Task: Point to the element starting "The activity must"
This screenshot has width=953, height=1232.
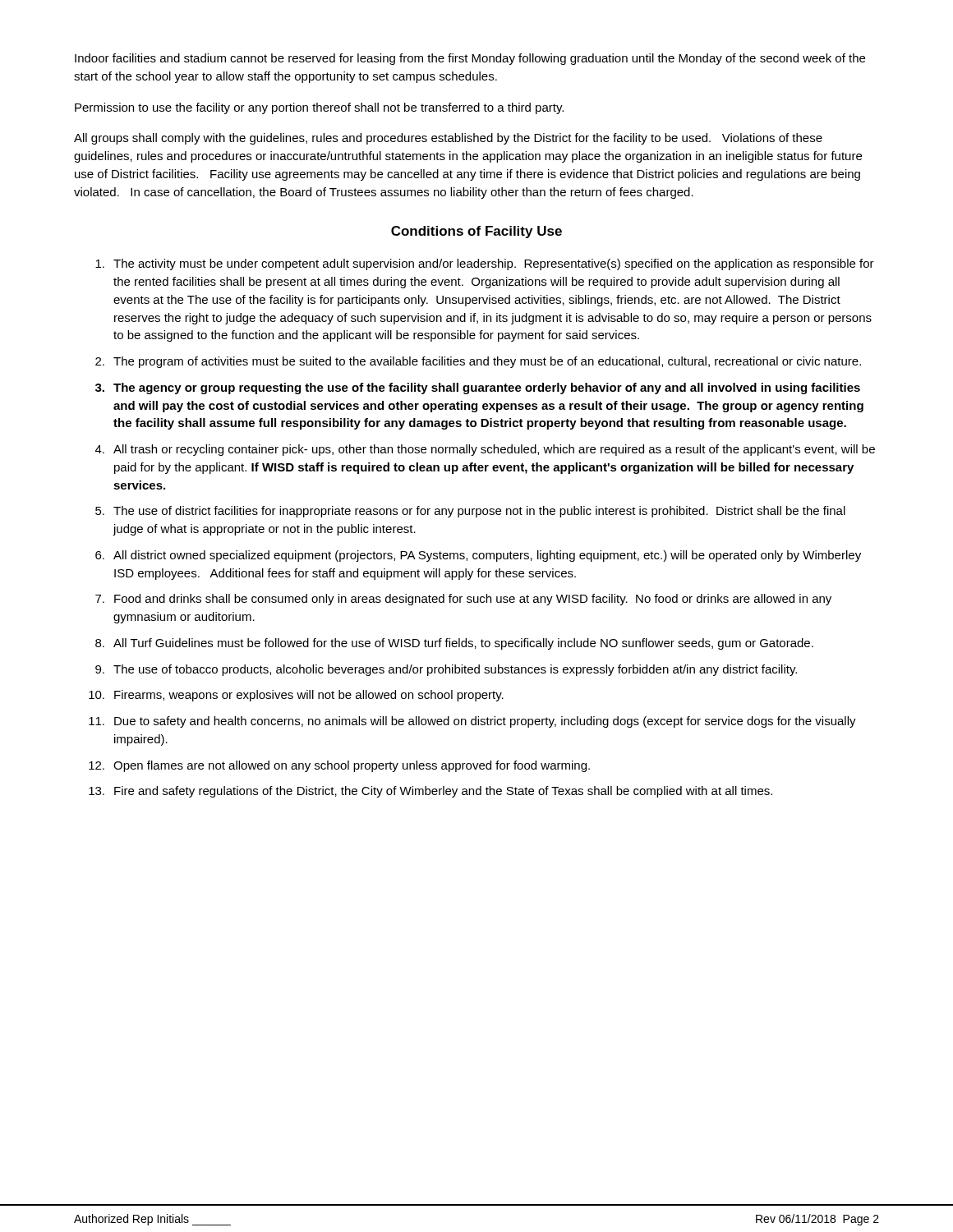Action: click(x=476, y=299)
